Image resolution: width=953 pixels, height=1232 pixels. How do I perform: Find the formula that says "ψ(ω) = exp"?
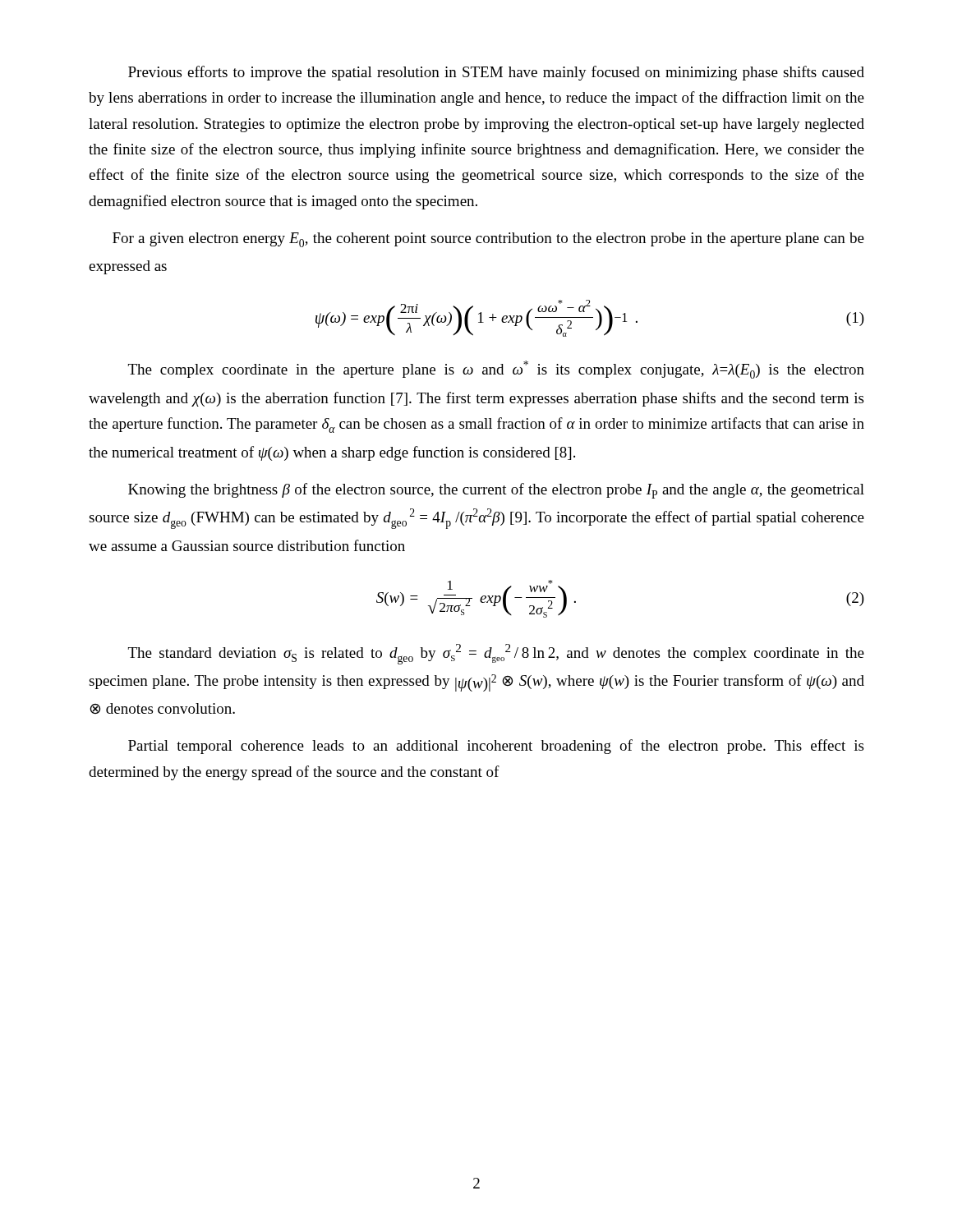(x=476, y=318)
